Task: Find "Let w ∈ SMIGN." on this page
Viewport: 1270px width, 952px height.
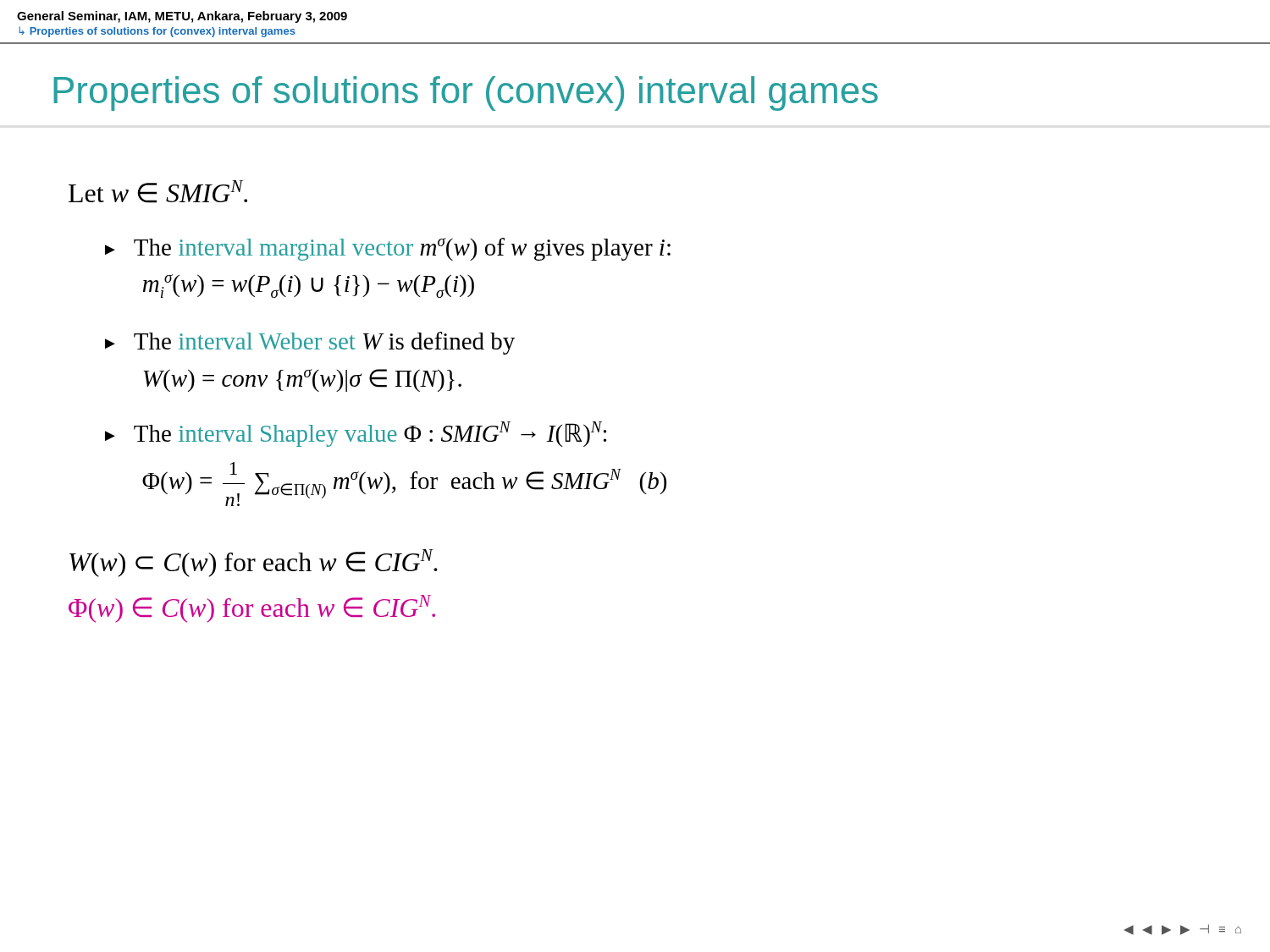Action: (158, 192)
